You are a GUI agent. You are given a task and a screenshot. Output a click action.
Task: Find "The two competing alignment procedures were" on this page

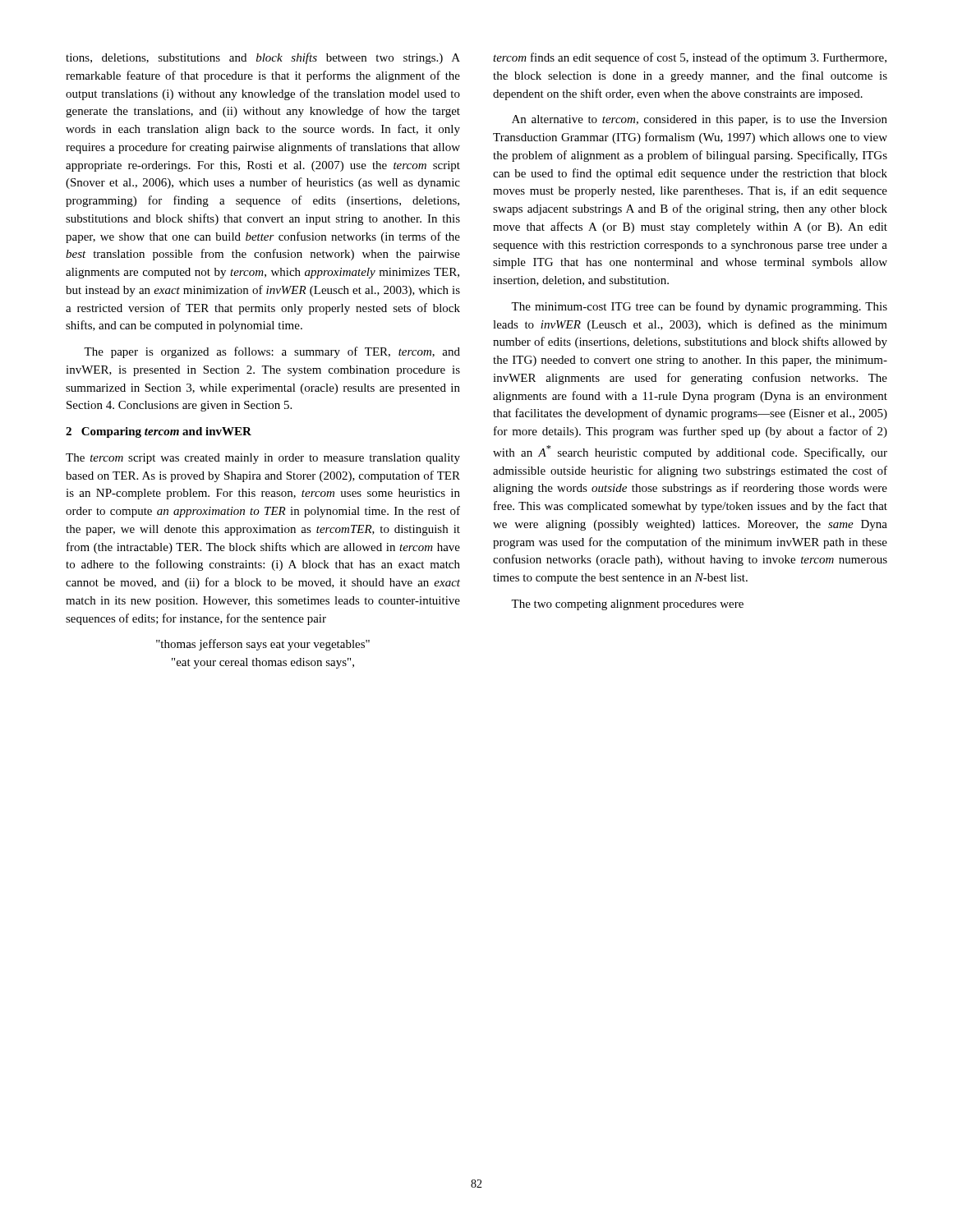(690, 604)
